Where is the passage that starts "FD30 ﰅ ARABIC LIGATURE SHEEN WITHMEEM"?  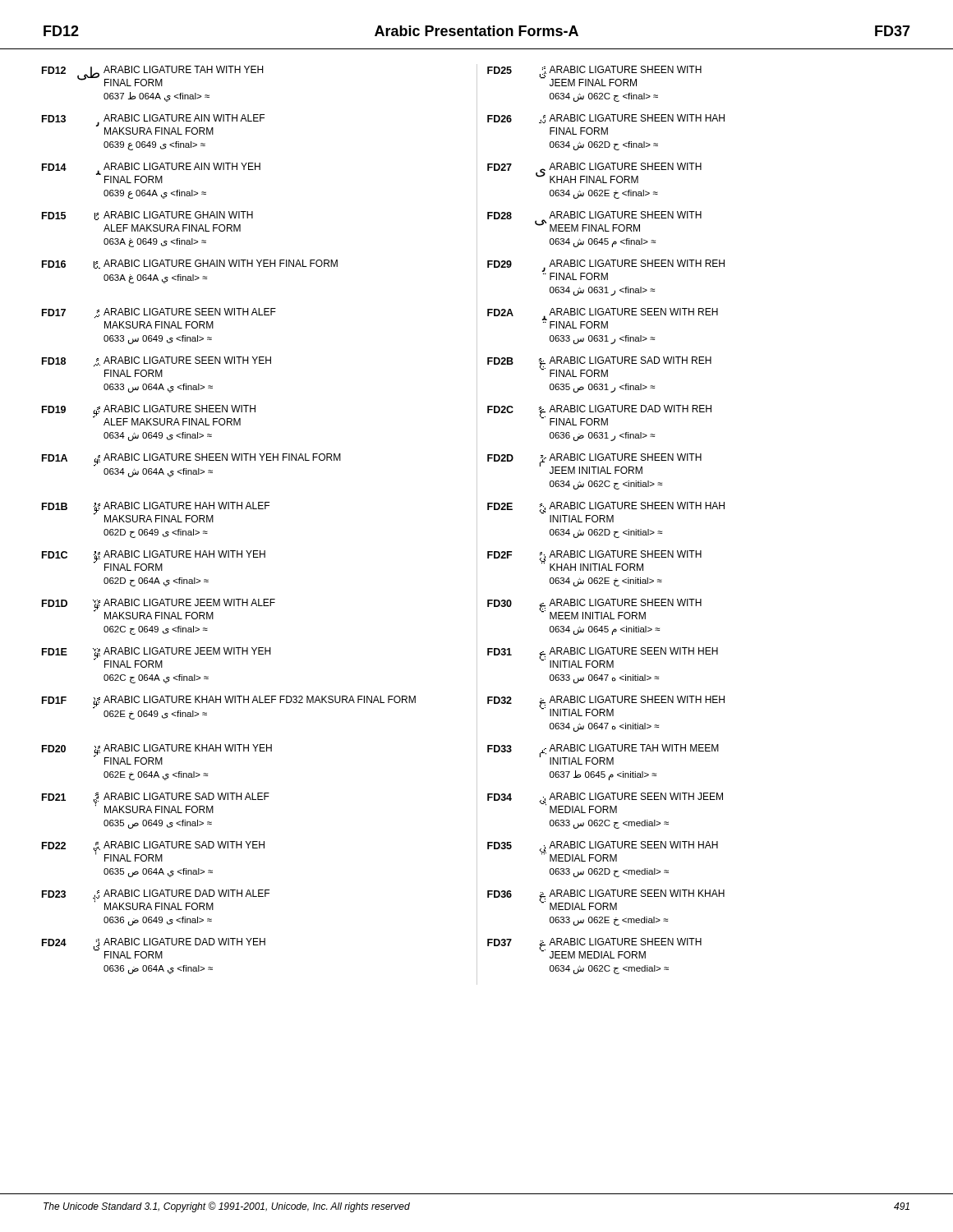coord(699,617)
